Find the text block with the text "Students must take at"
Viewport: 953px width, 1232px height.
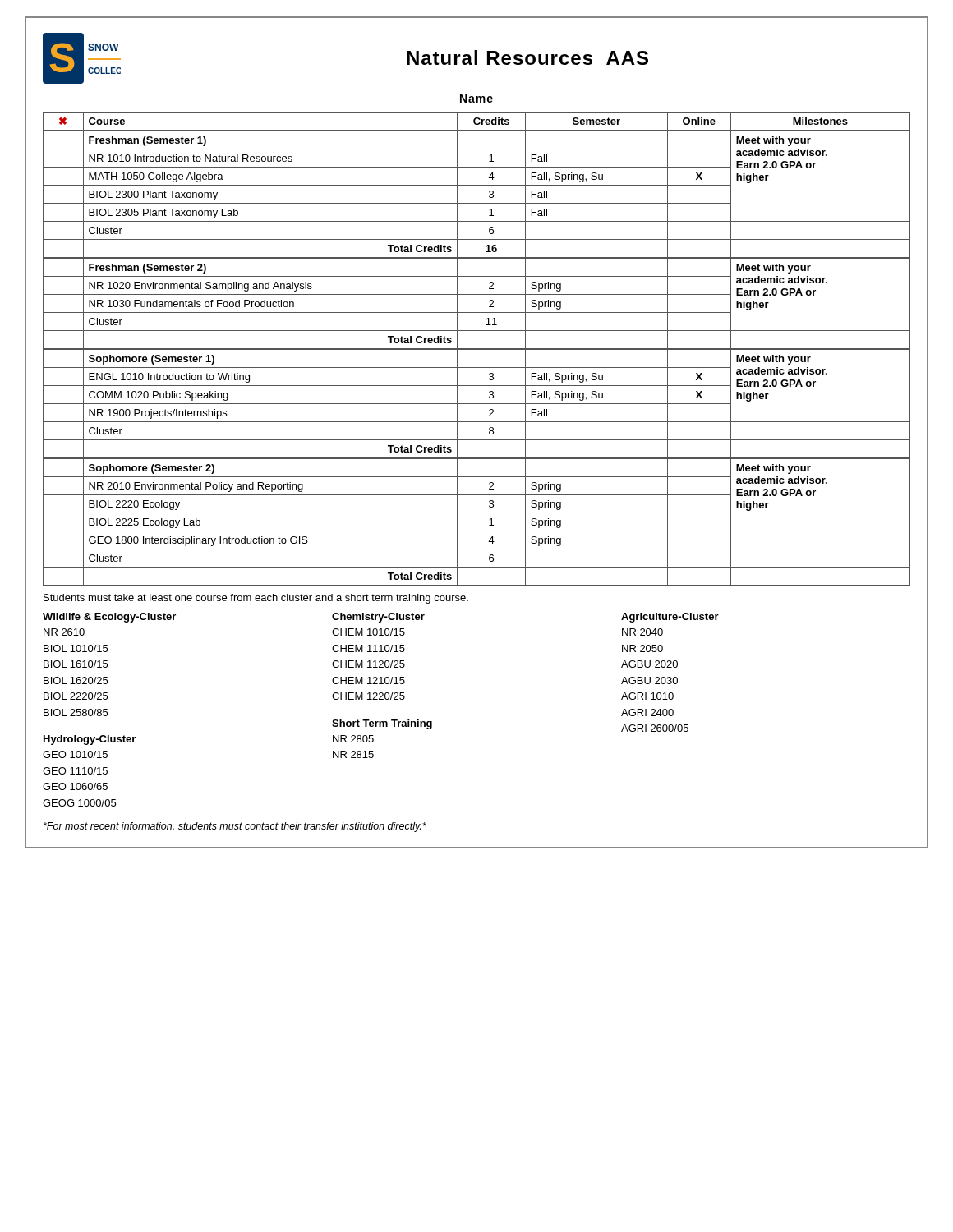256,598
